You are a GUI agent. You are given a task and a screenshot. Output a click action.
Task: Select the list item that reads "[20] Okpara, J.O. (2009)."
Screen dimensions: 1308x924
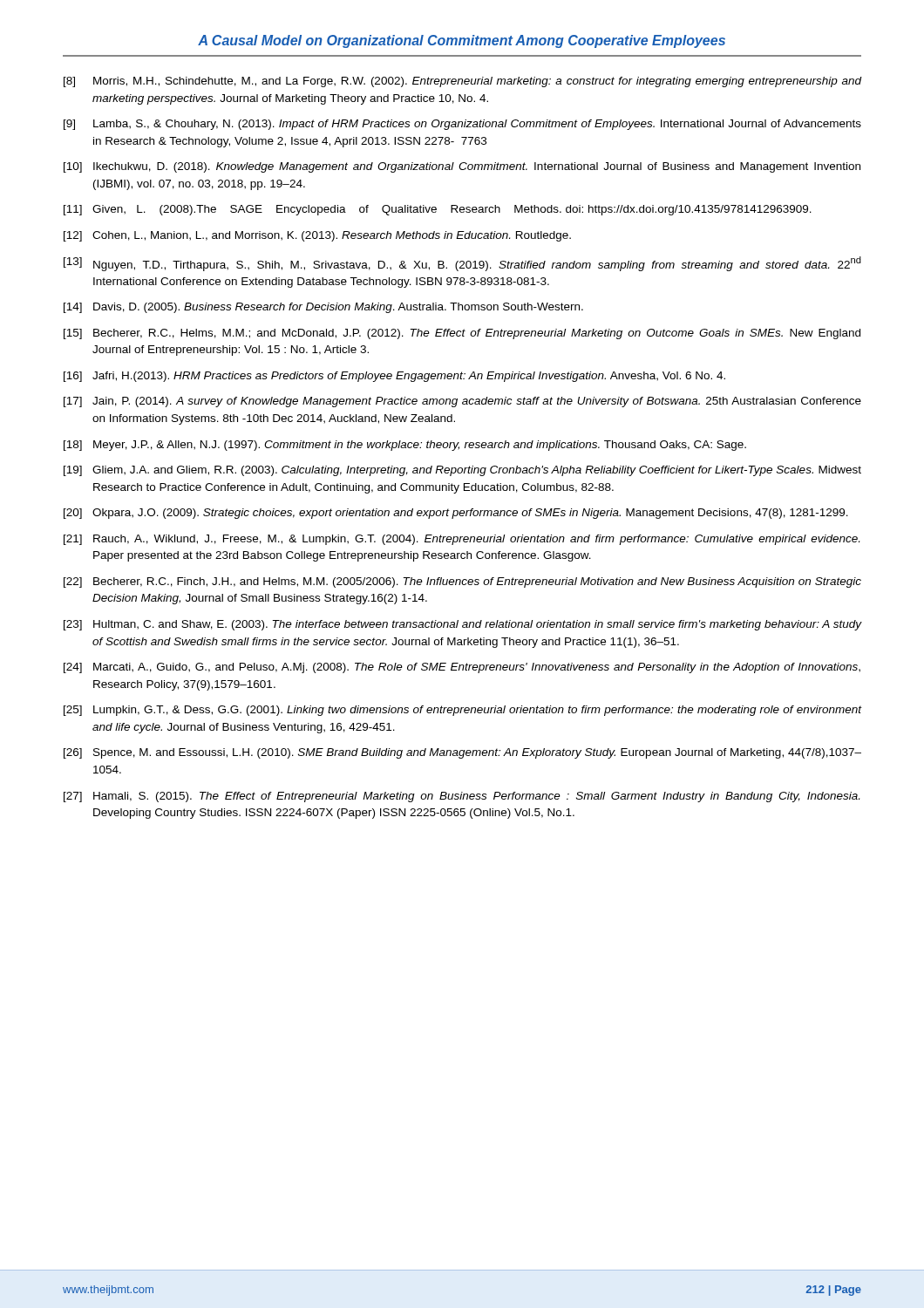coord(462,513)
